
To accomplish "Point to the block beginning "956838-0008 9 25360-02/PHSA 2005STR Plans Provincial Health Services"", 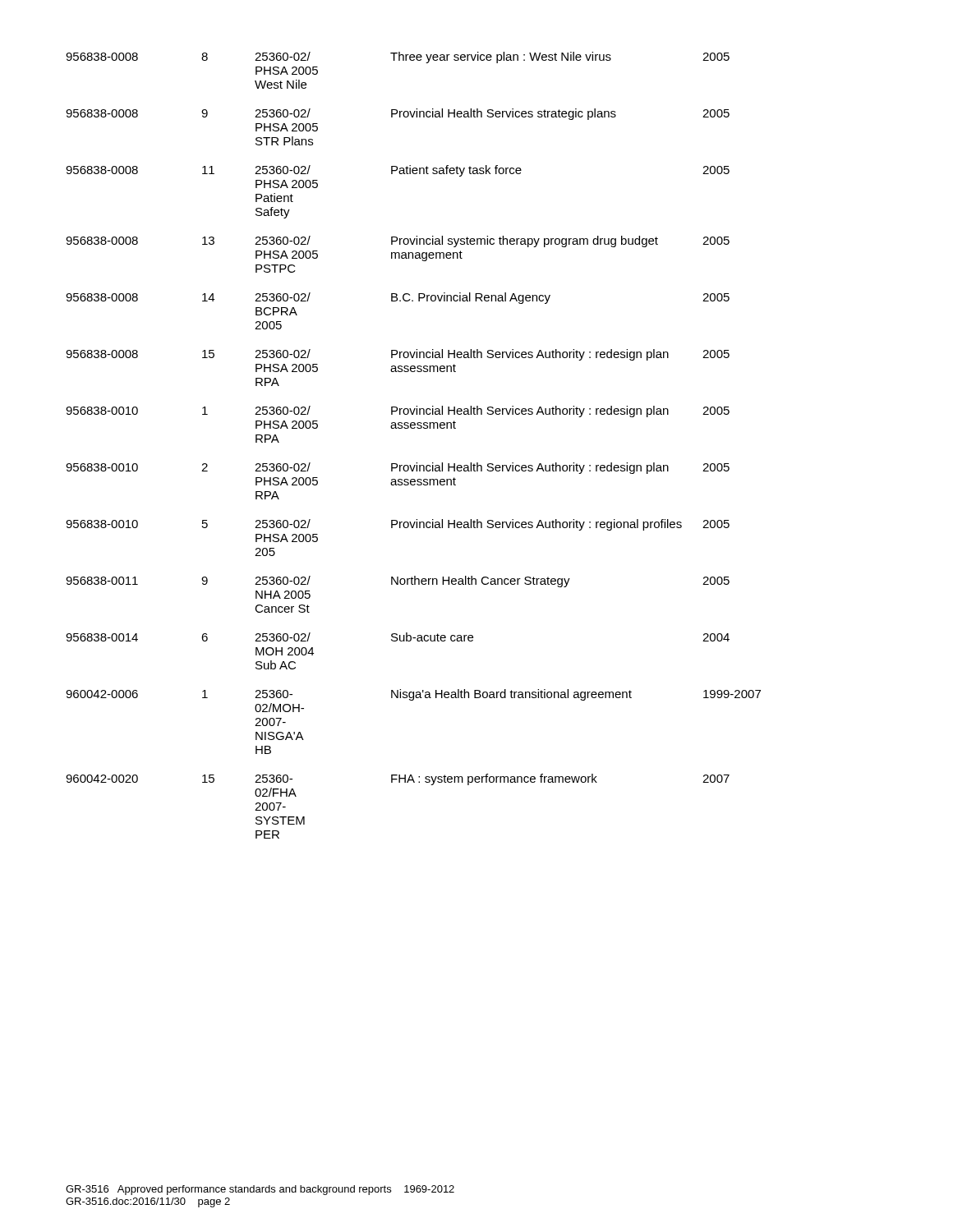I will [x=425, y=127].
